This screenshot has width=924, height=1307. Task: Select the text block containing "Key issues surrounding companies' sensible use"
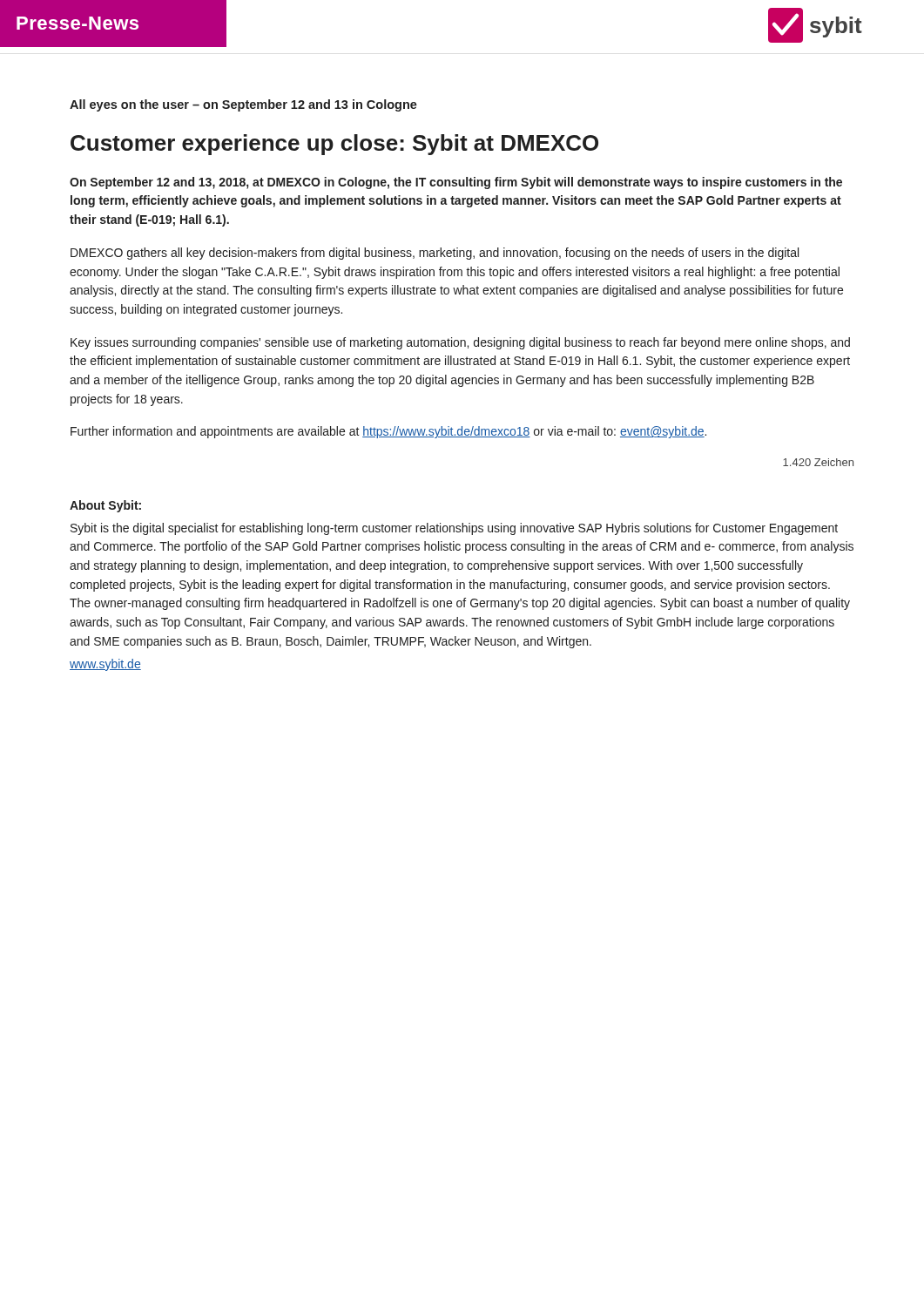(460, 370)
